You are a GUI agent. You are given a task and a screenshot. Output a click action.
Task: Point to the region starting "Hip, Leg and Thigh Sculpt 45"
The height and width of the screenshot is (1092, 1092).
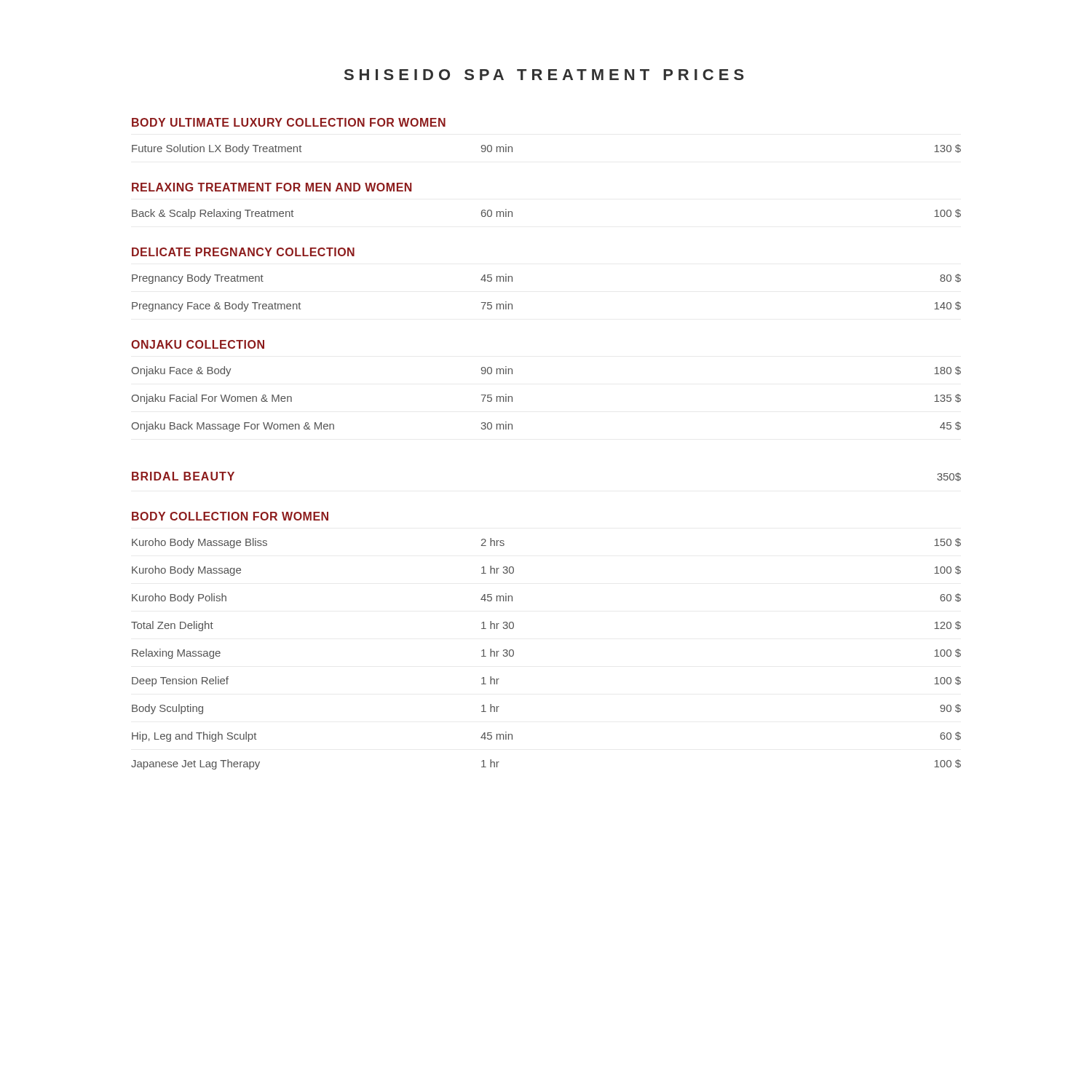tap(188, 736)
